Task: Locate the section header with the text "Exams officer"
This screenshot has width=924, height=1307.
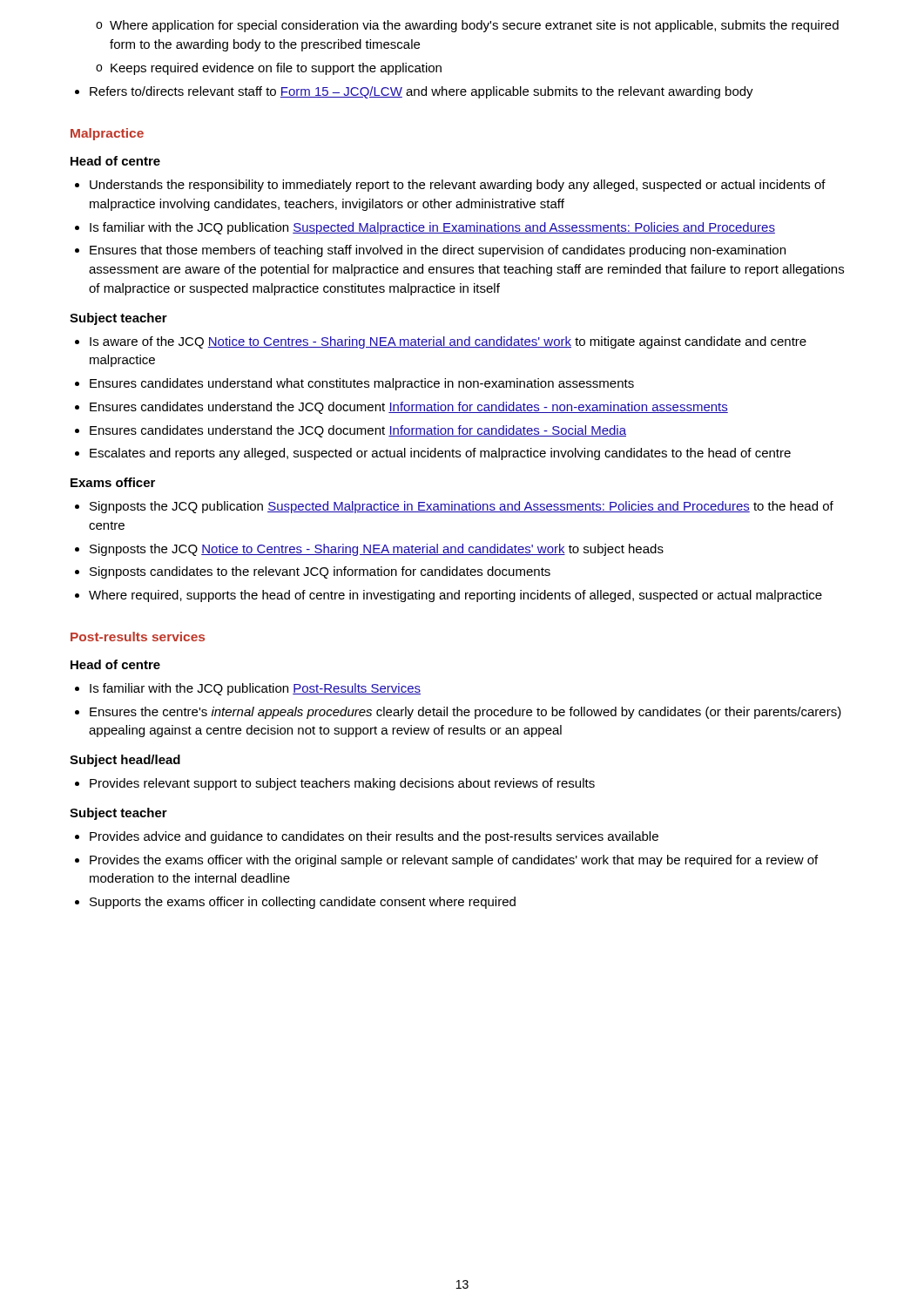Action: point(113,482)
